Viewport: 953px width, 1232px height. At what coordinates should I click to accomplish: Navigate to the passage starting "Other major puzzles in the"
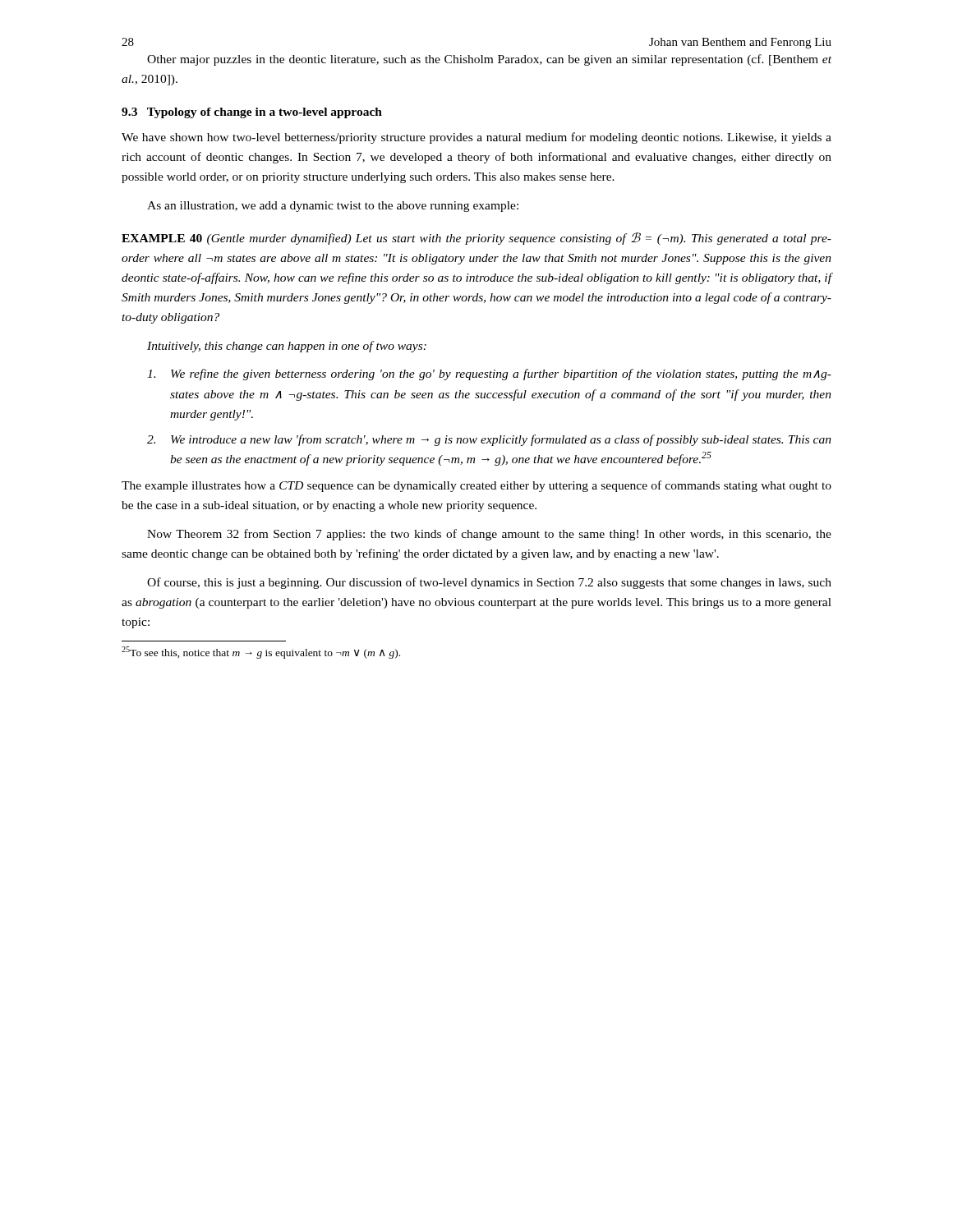[476, 69]
